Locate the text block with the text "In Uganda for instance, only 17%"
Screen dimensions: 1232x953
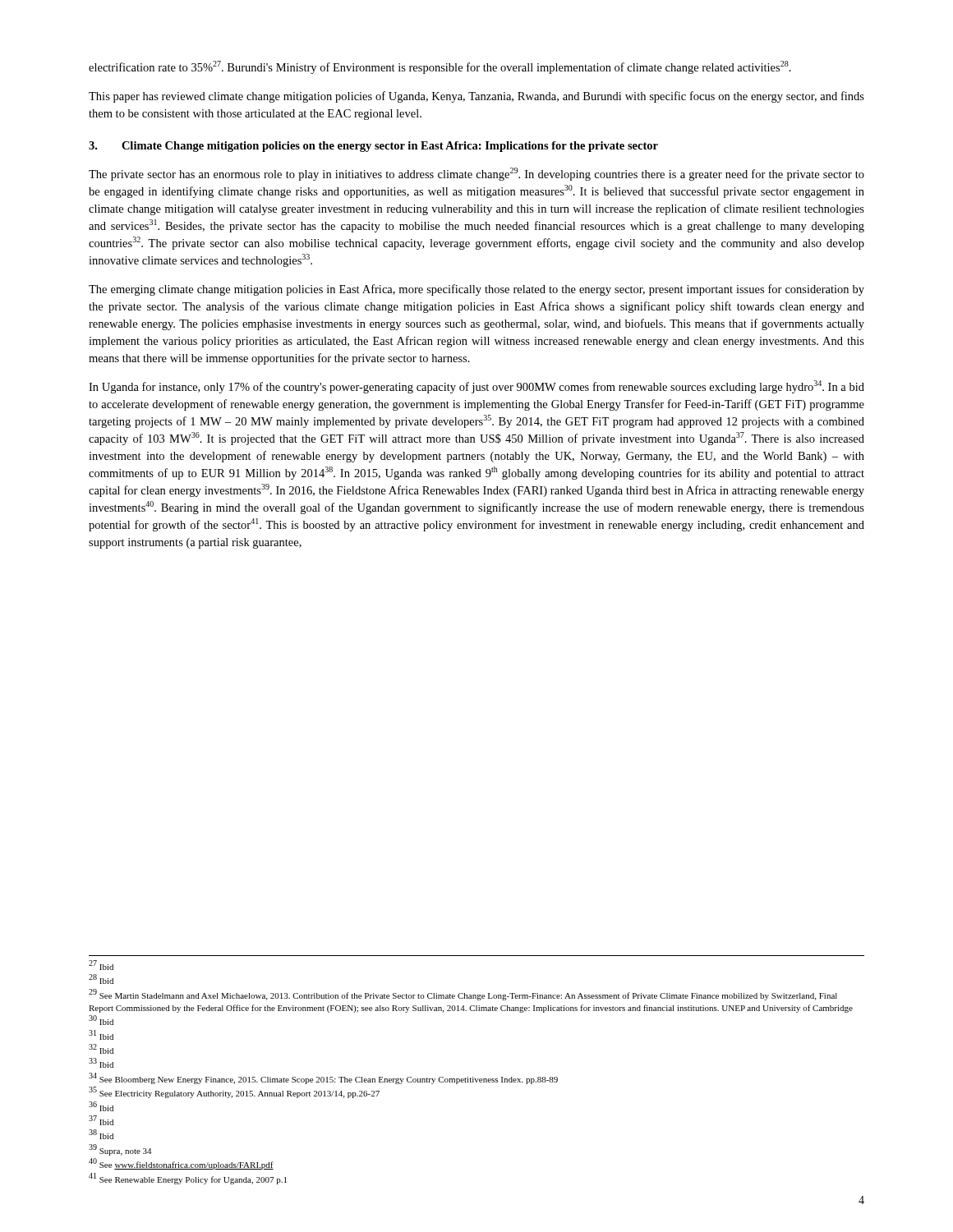476,464
